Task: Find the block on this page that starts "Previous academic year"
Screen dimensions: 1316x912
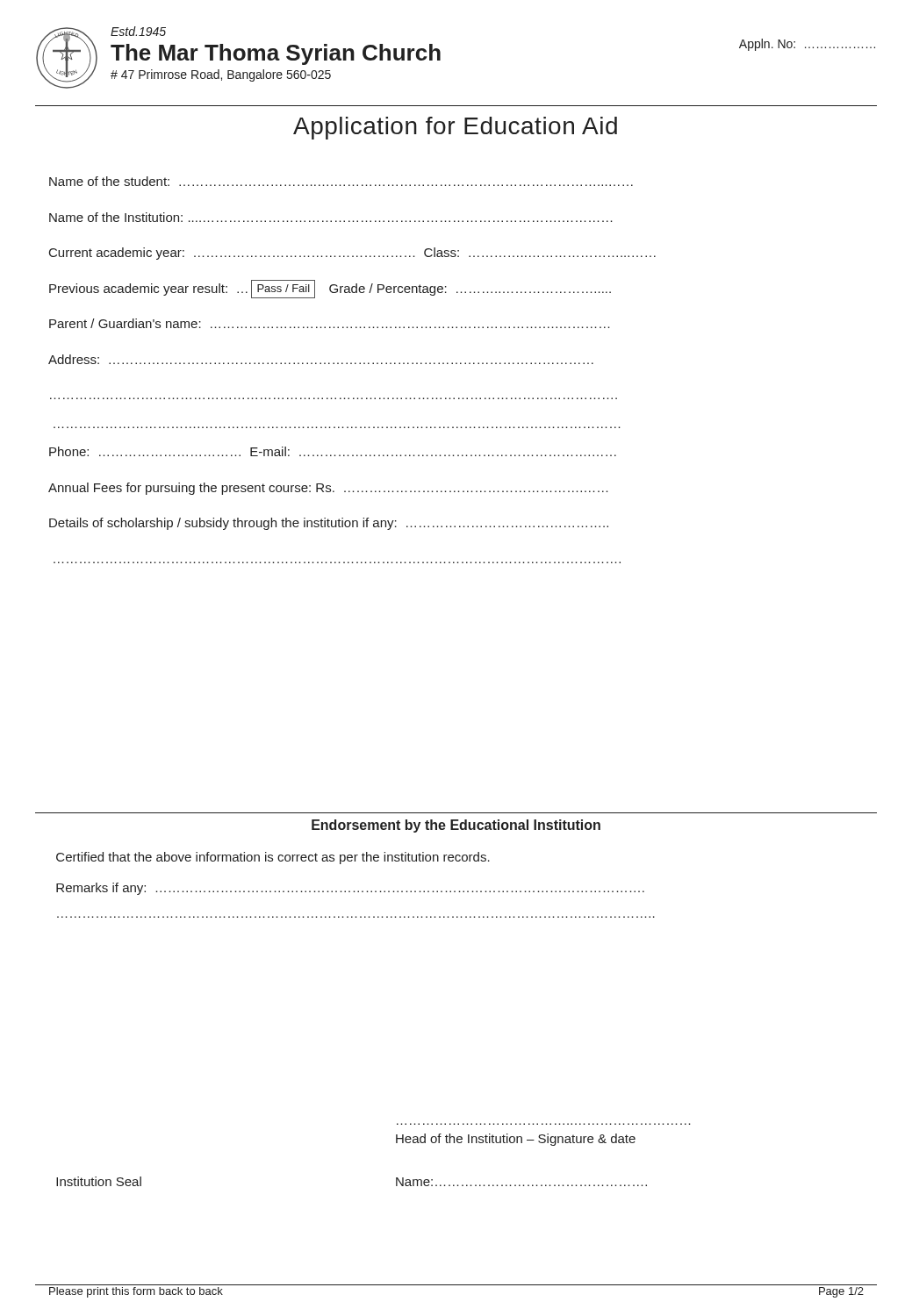Action: coord(330,289)
